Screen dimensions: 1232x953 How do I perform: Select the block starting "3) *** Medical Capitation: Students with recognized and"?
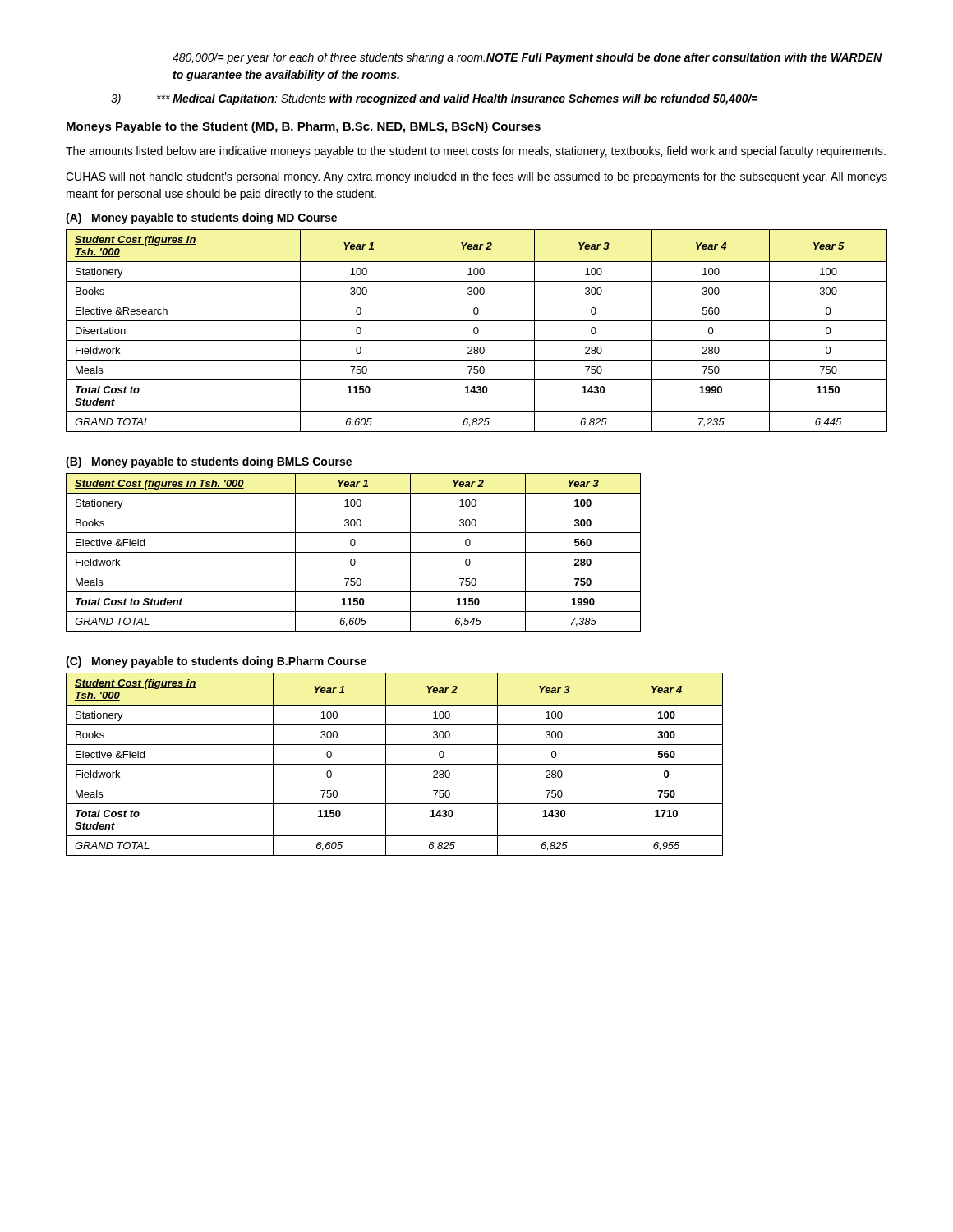412,99
